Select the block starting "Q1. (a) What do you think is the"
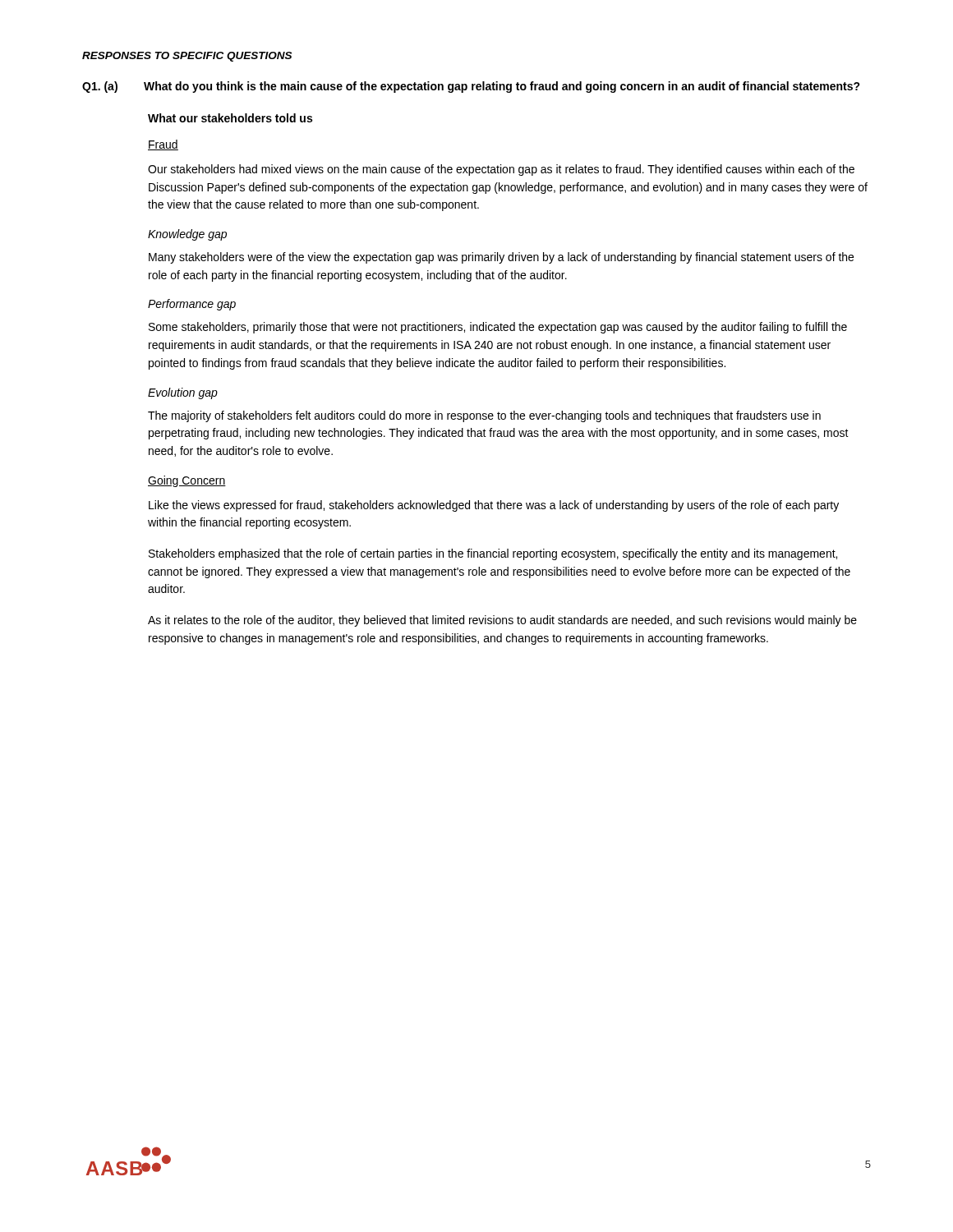This screenshot has width=953, height=1232. 471,87
